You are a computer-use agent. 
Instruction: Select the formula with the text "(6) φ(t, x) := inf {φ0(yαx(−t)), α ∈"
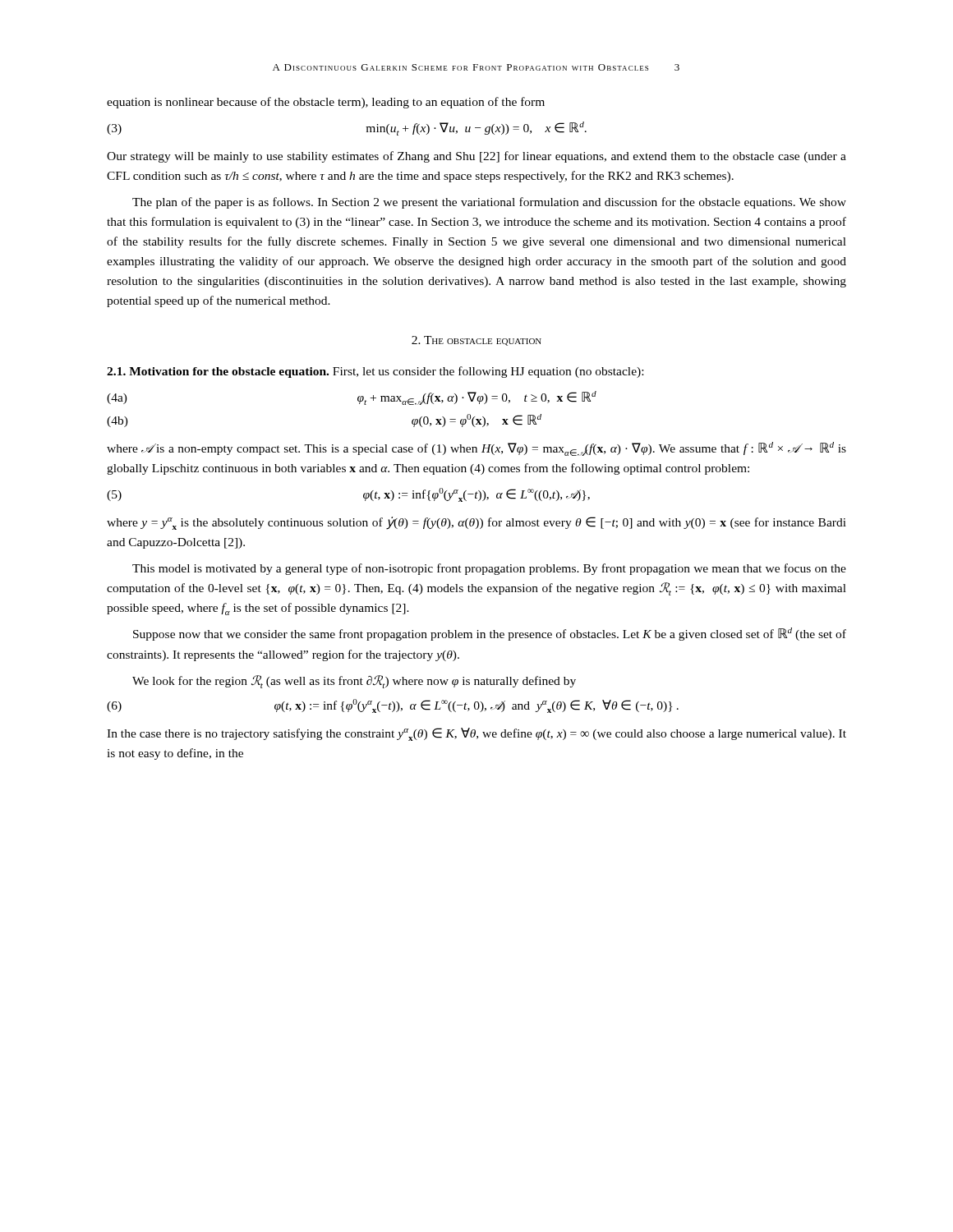coord(476,705)
